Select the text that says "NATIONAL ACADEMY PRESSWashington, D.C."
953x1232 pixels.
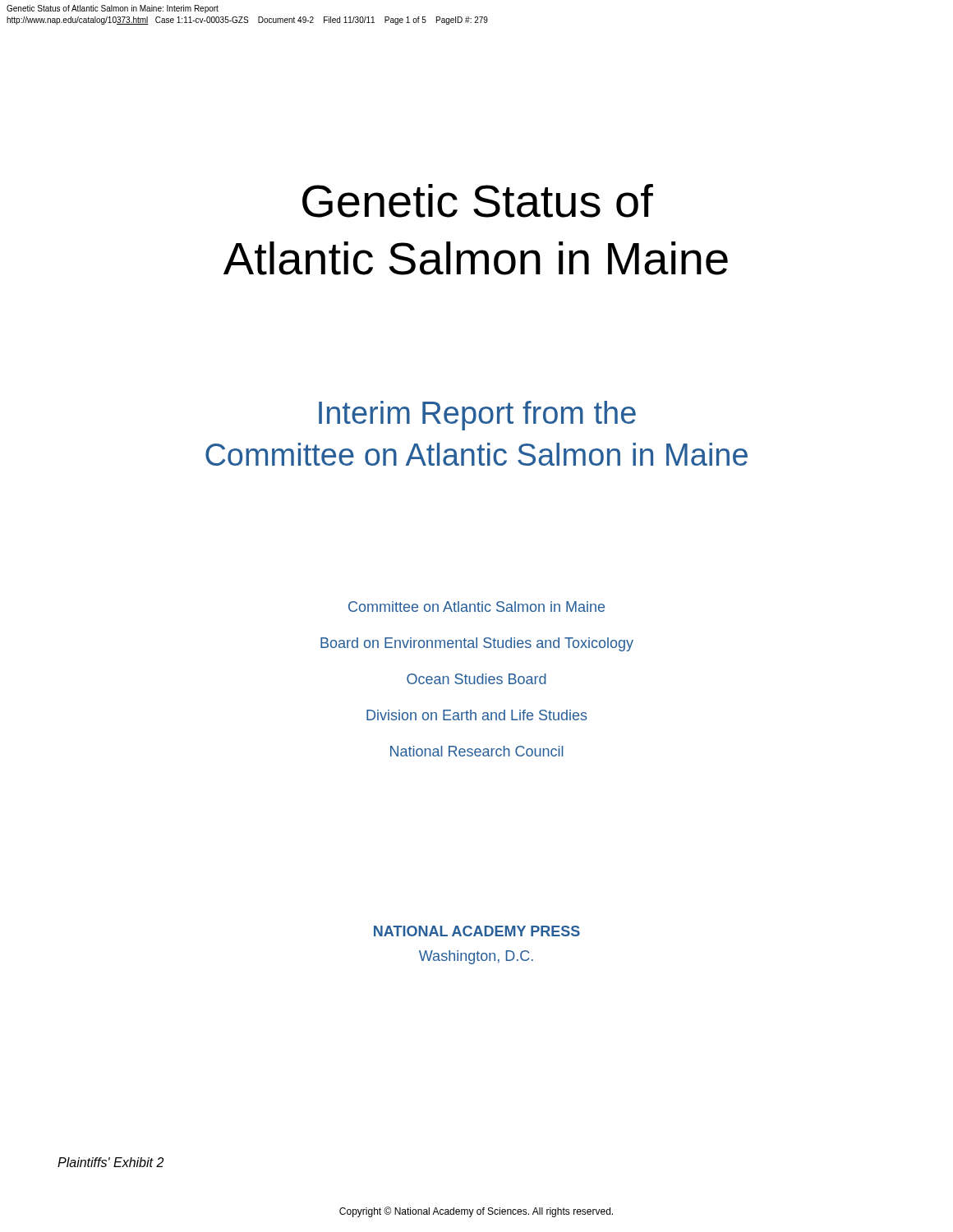[476, 944]
